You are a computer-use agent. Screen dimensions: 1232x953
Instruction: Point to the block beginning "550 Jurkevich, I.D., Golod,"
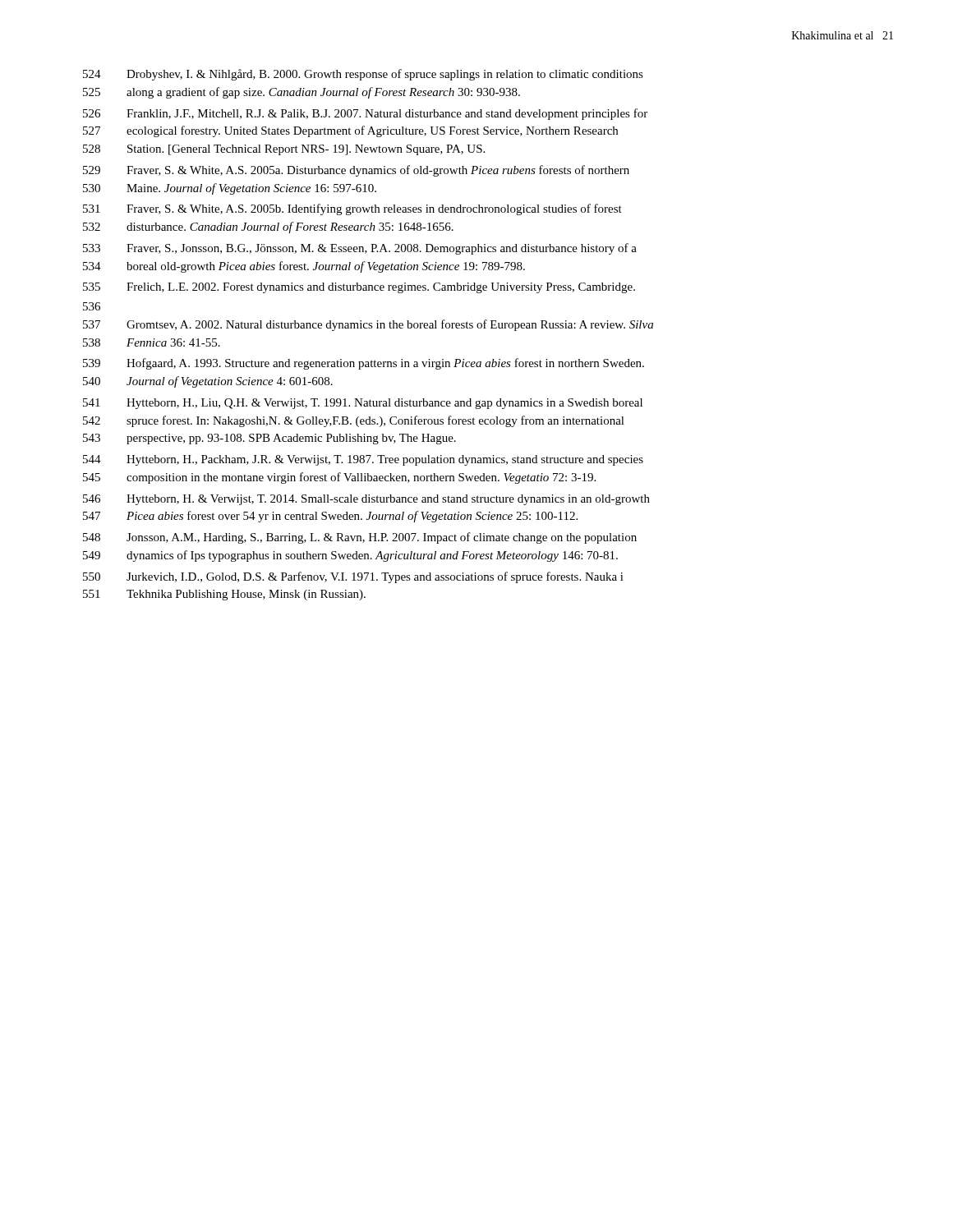[x=488, y=577]
